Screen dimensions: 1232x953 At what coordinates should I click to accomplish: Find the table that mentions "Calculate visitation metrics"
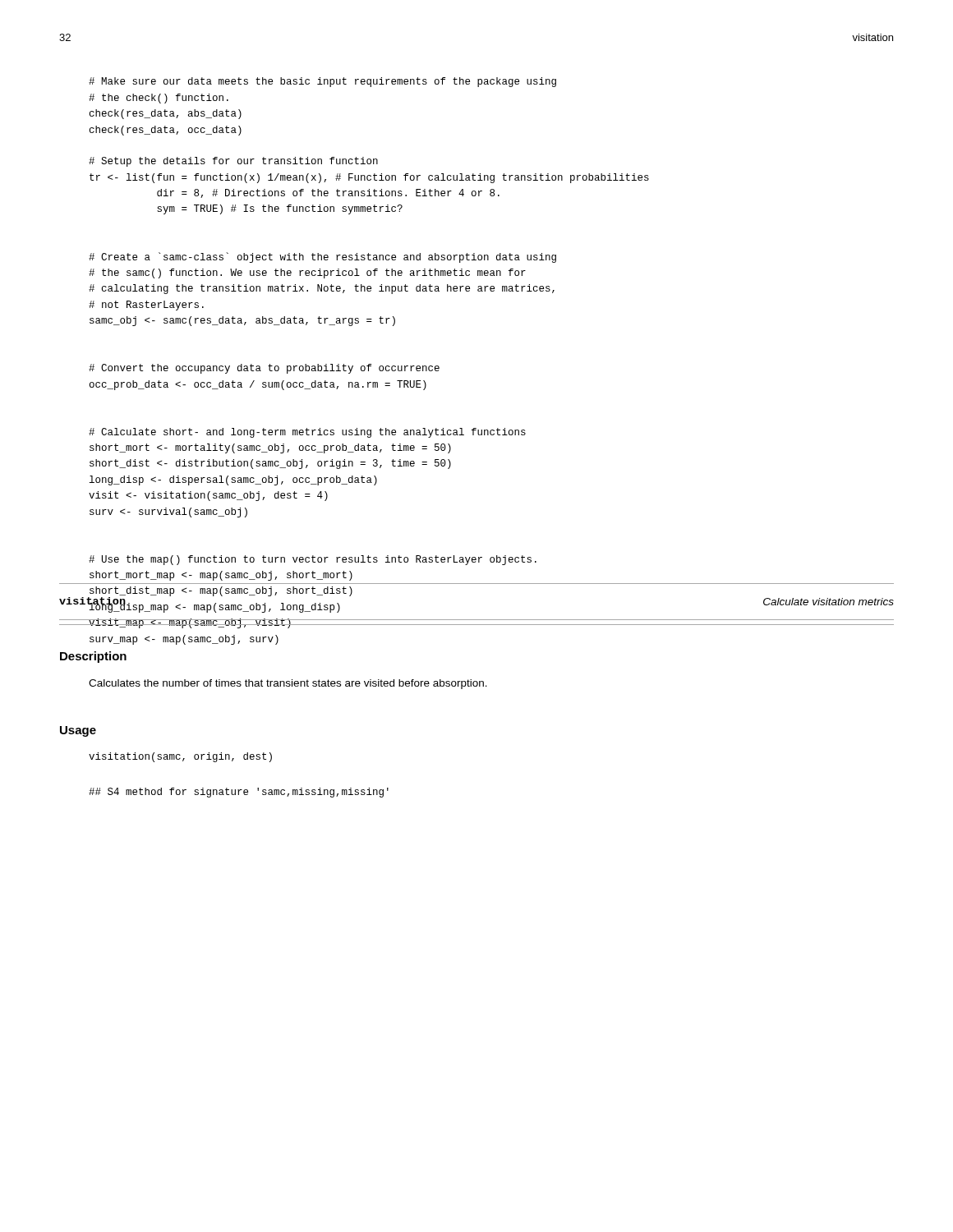click(476, 602)
